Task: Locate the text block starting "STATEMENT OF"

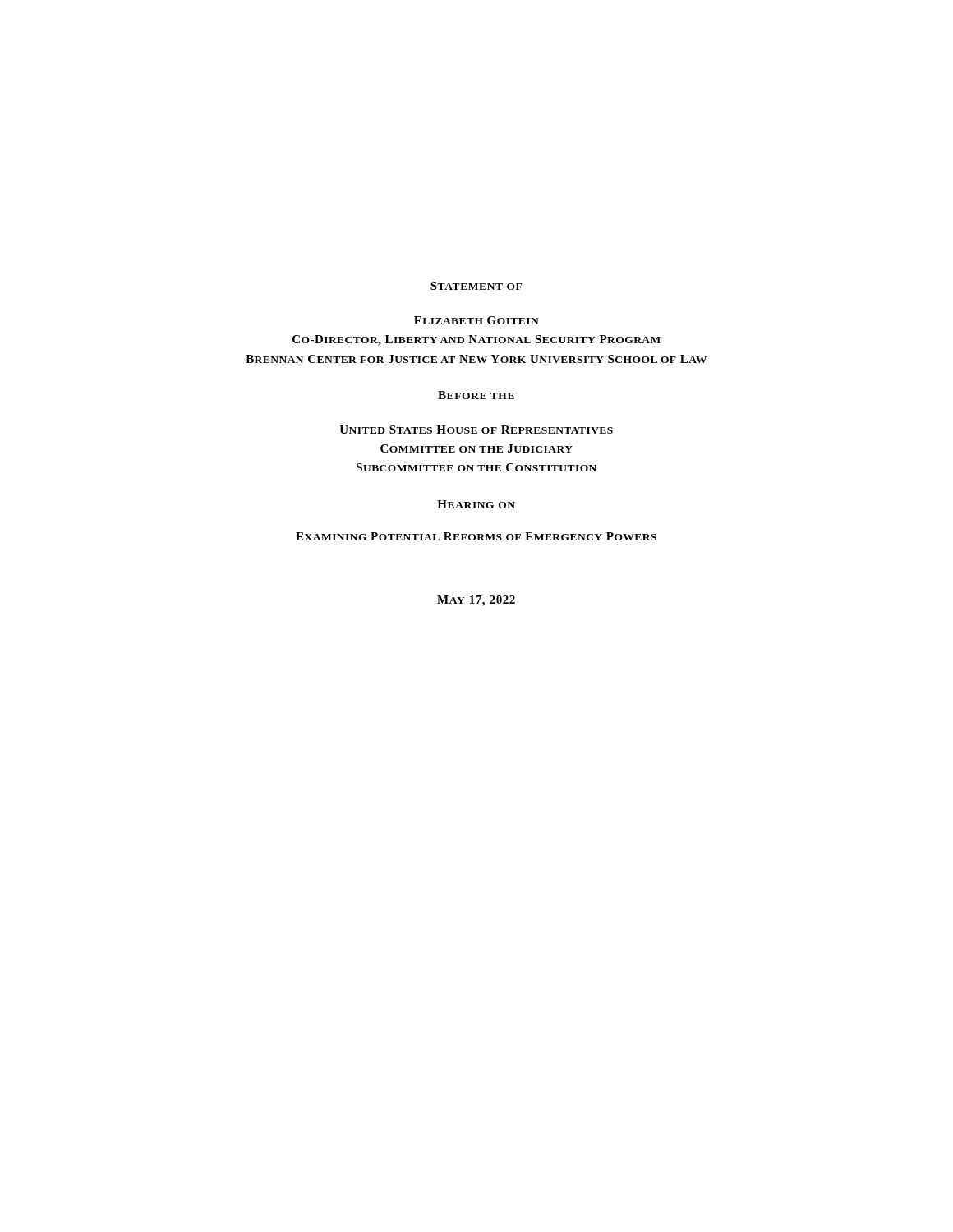Action: click(x=476, y=286)
